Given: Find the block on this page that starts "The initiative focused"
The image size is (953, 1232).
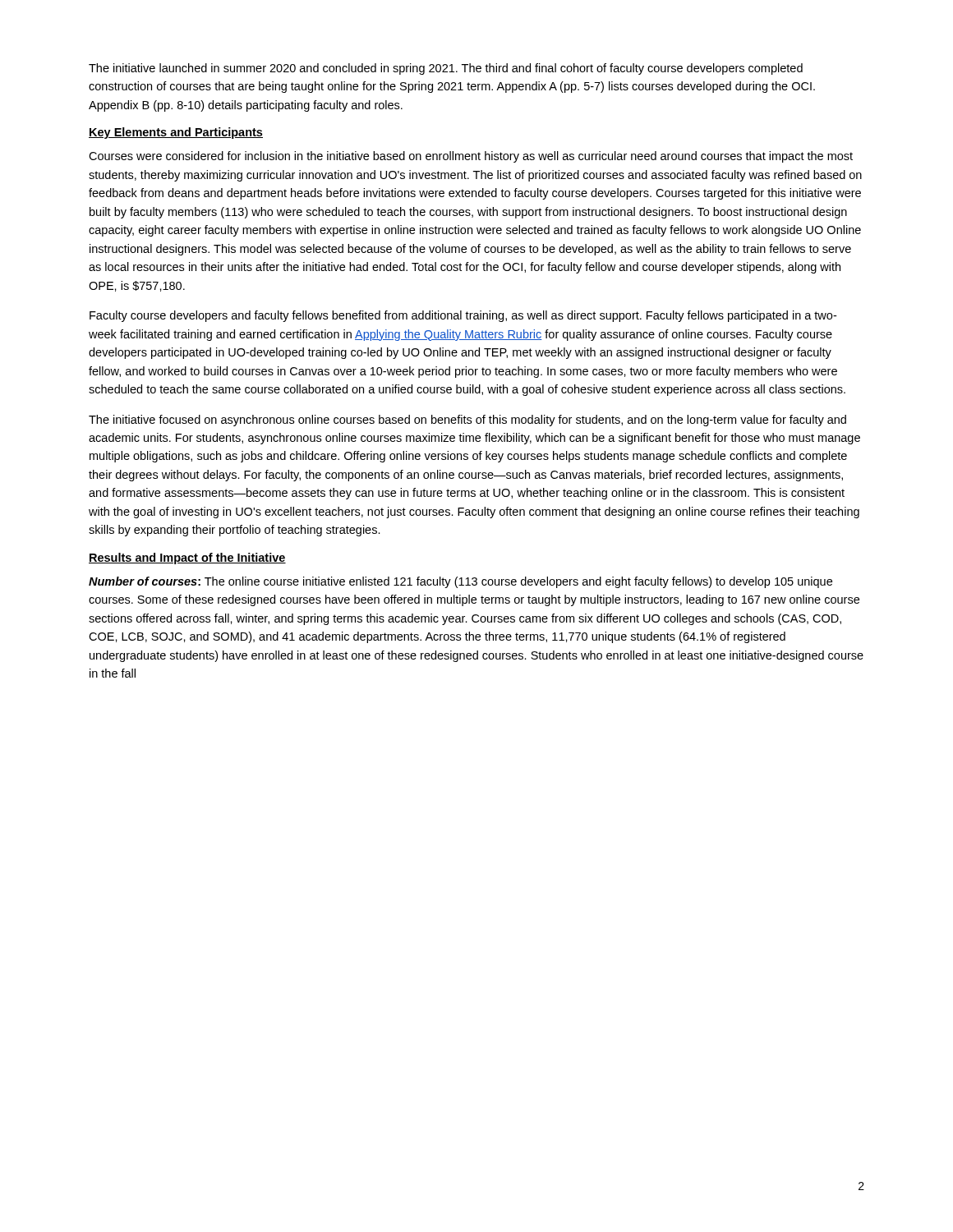Looking at the screenshot, I should click(476, 475).
